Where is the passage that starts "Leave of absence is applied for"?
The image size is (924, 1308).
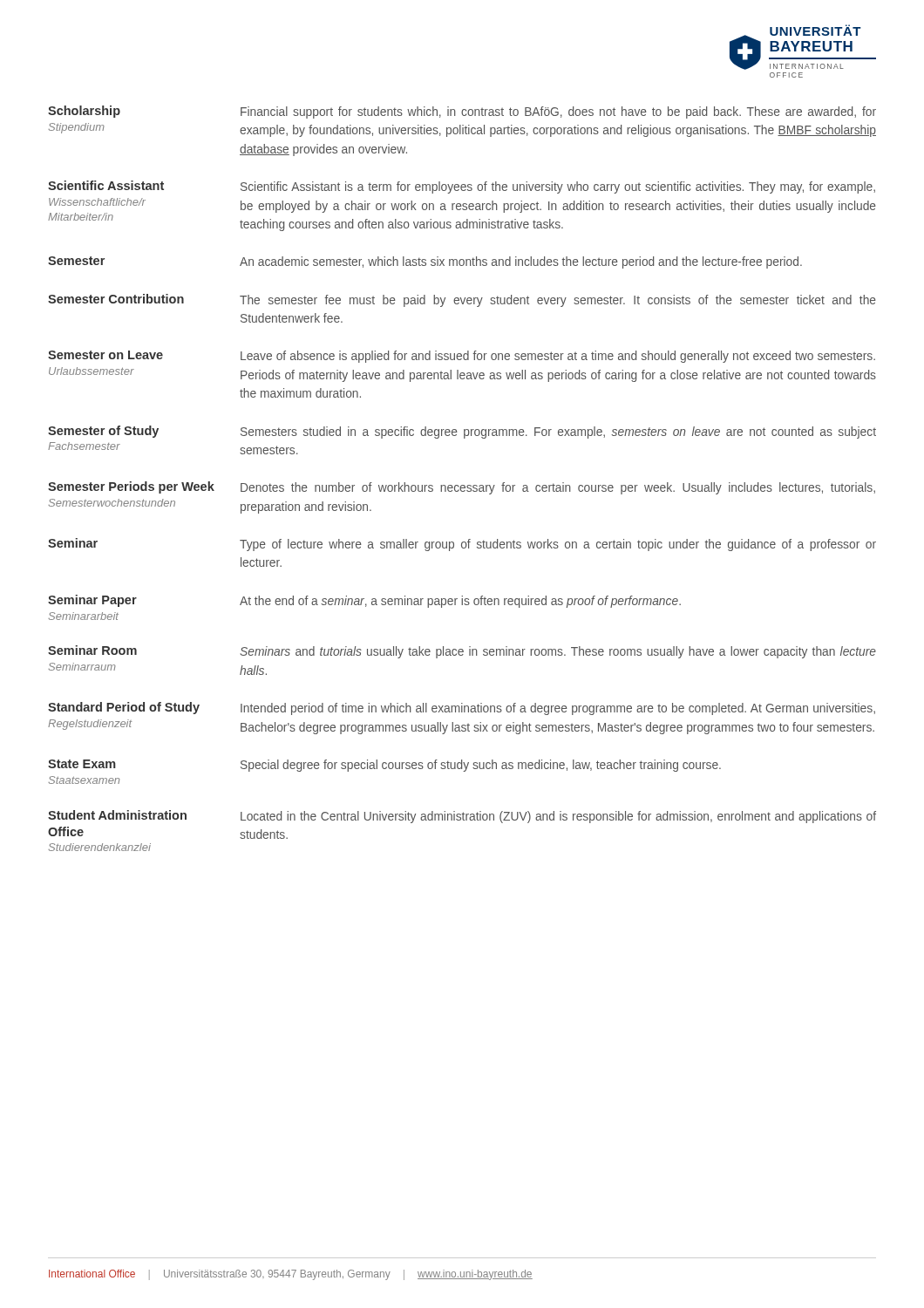click(558, 375)
